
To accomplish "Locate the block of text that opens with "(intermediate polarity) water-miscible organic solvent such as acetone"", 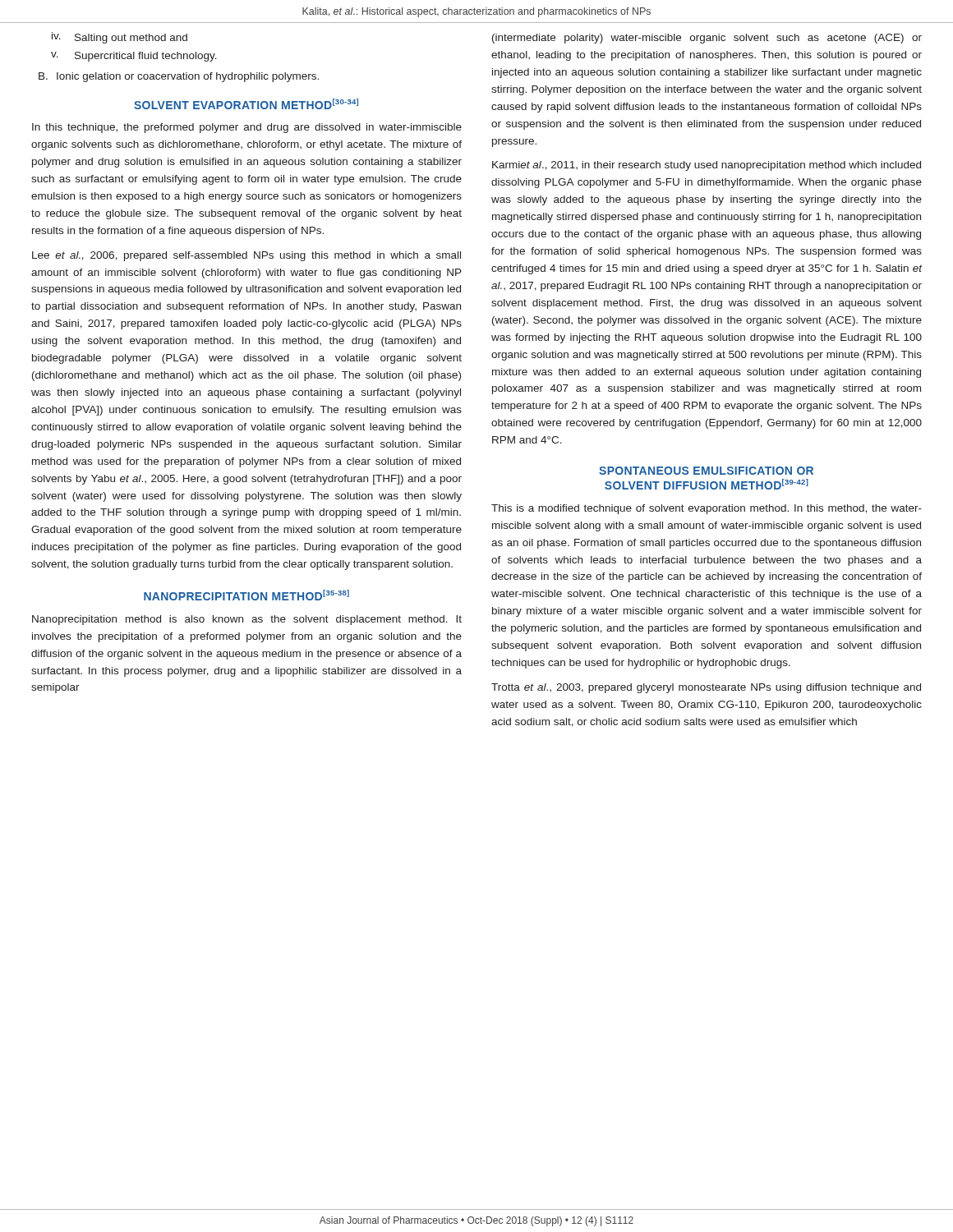I will tap(707, 89).
